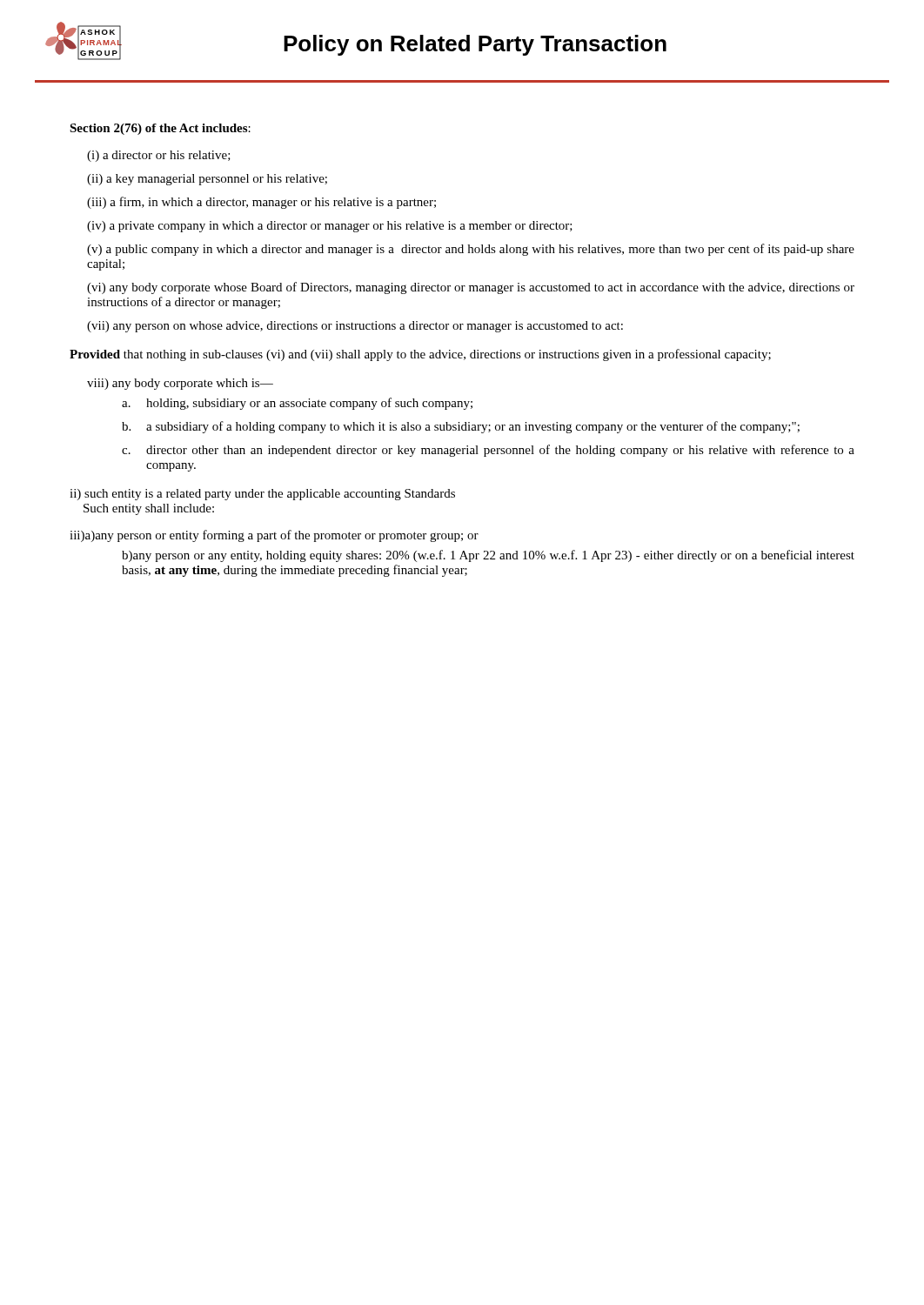Select the text starting "(vi) any body"

pyautogui.click(x=471, y=295)
